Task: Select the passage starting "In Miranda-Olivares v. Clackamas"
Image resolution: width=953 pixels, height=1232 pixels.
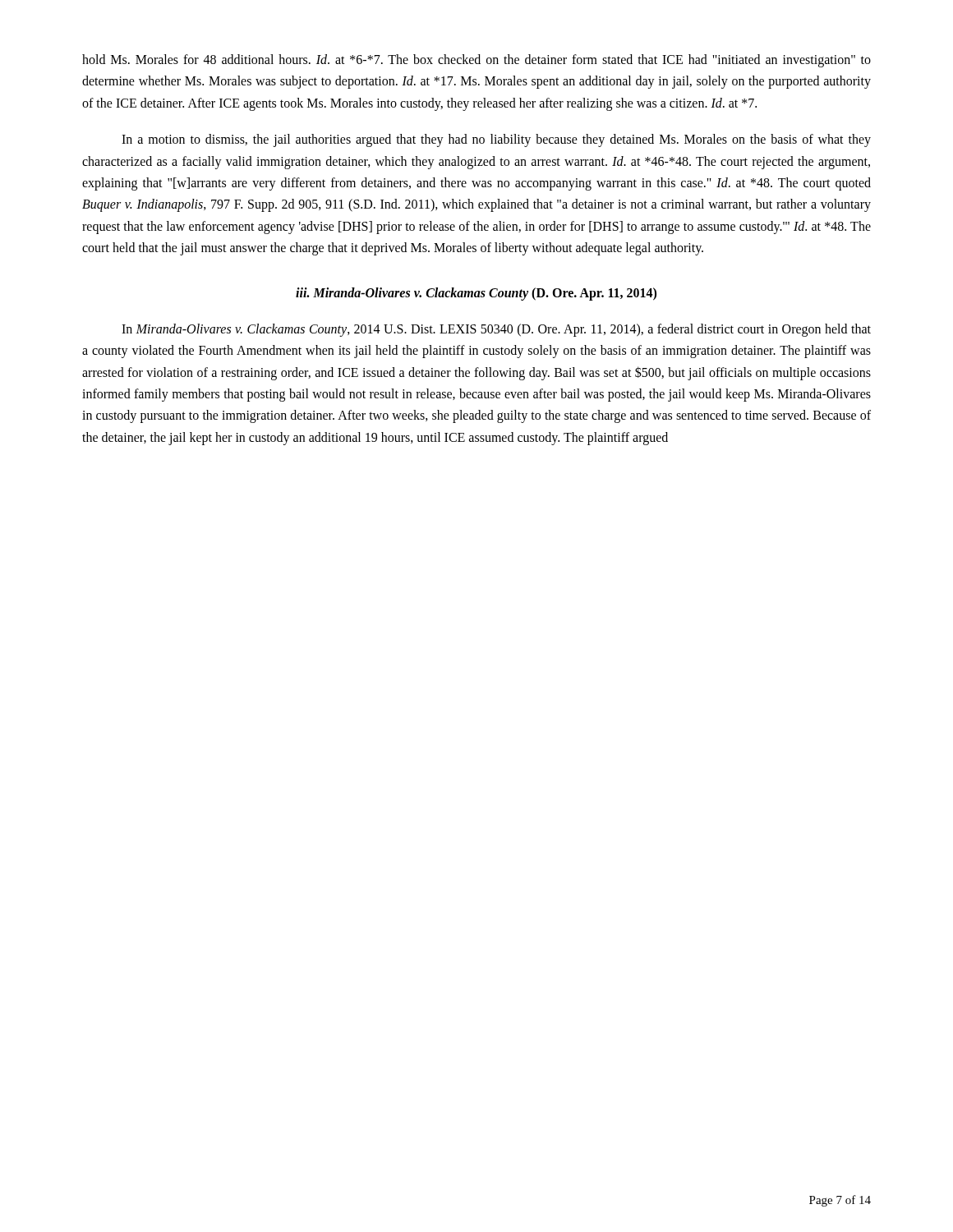Action: point(476,383)
